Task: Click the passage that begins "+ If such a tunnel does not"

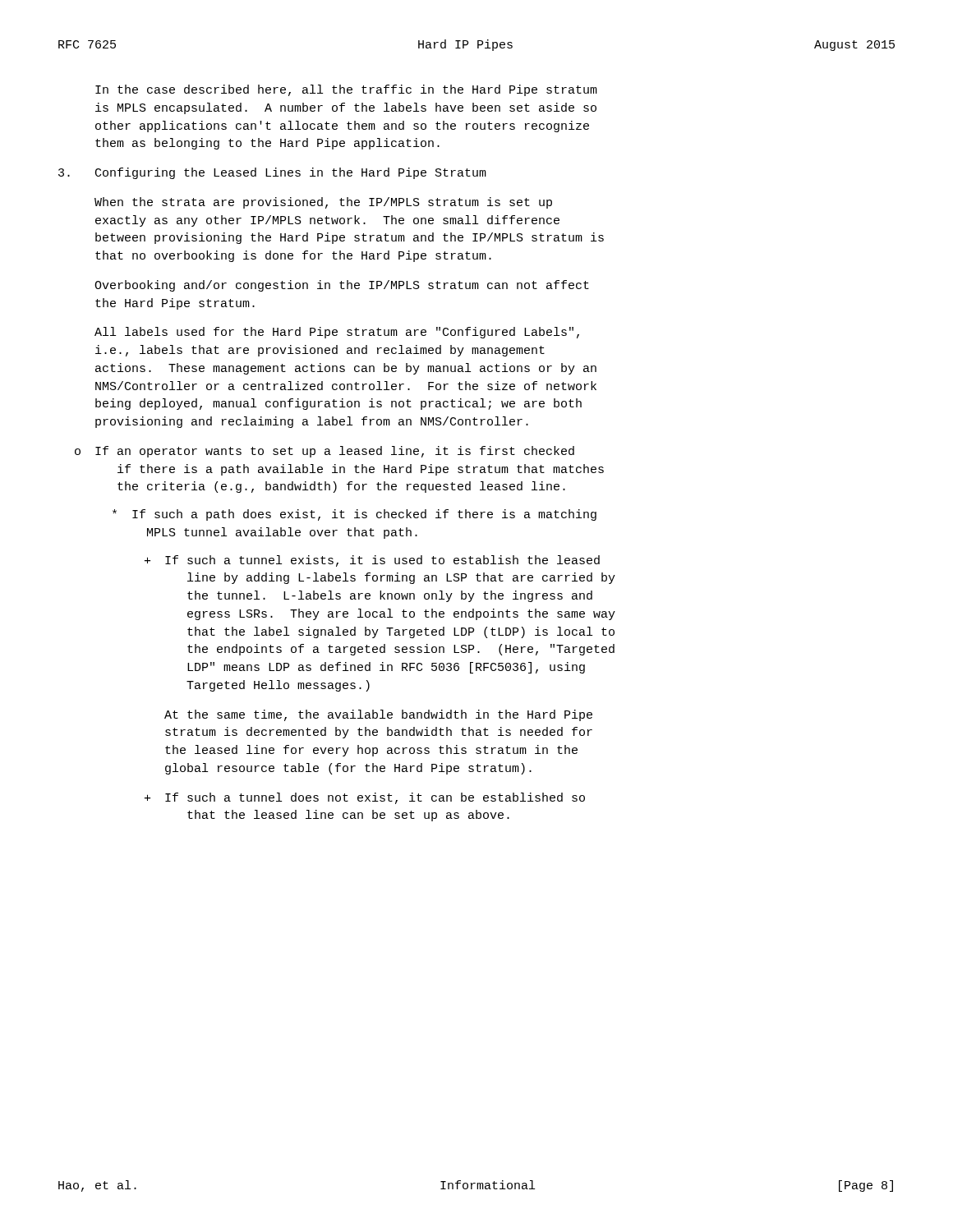Action: pyautogui.click(x=520, y=808)
